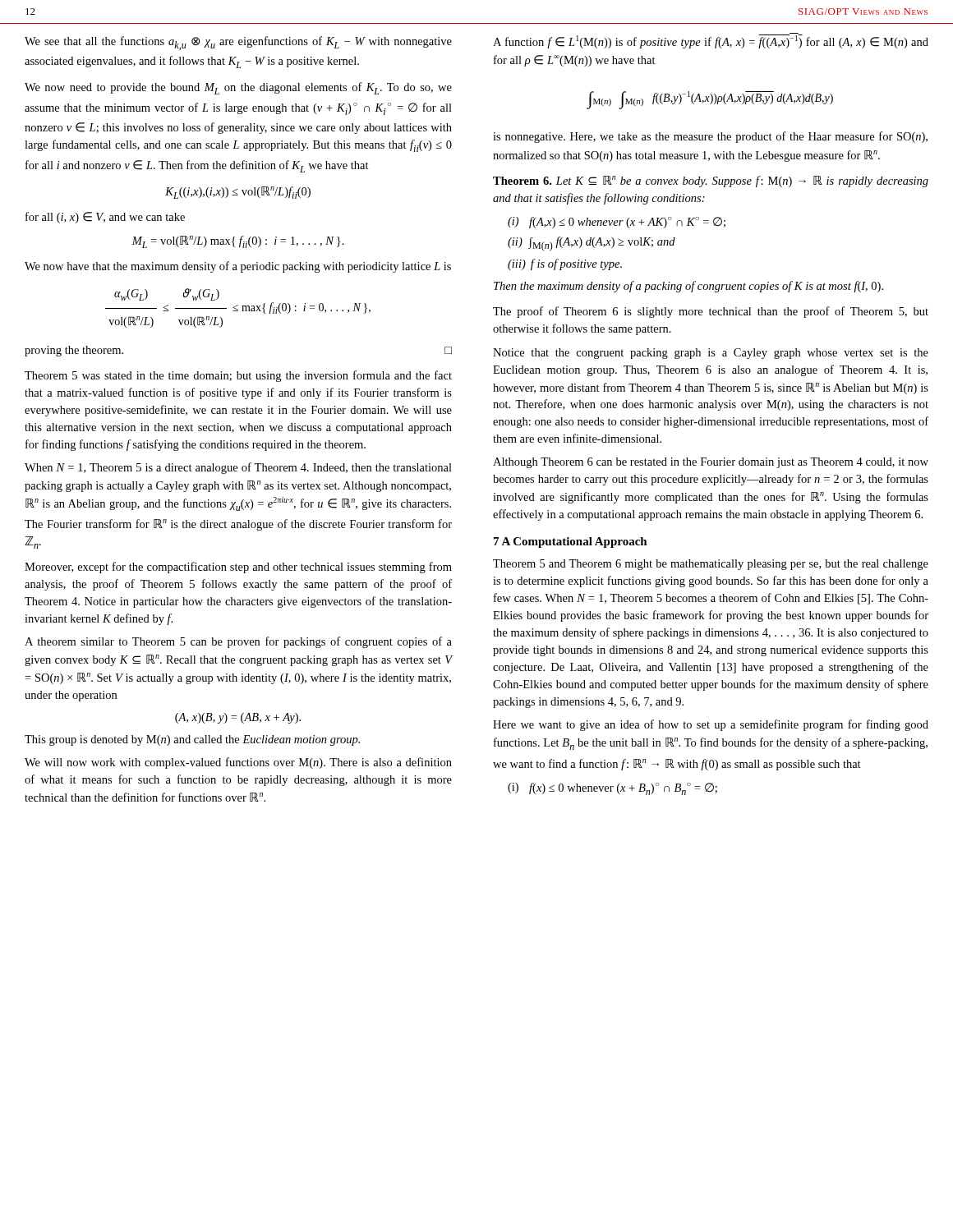
Task: Point to the block beginning "for all (i, x) ∈"
Action: click(x=105, y=218)
